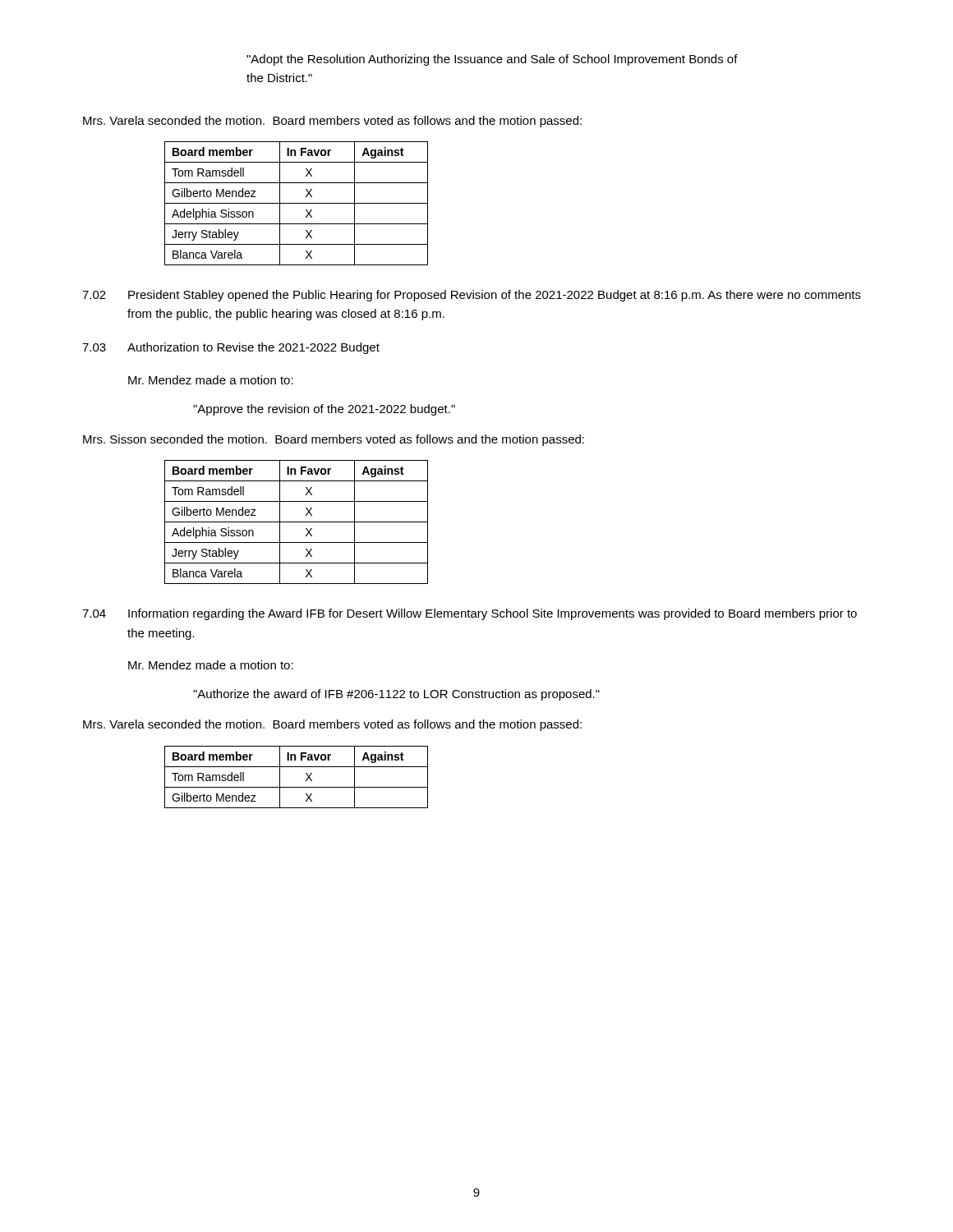953x1232 pixels.
Task: Find the block on this page that starts "7.03 Authorization to Revise the"
Action: [x=231, y=347]
